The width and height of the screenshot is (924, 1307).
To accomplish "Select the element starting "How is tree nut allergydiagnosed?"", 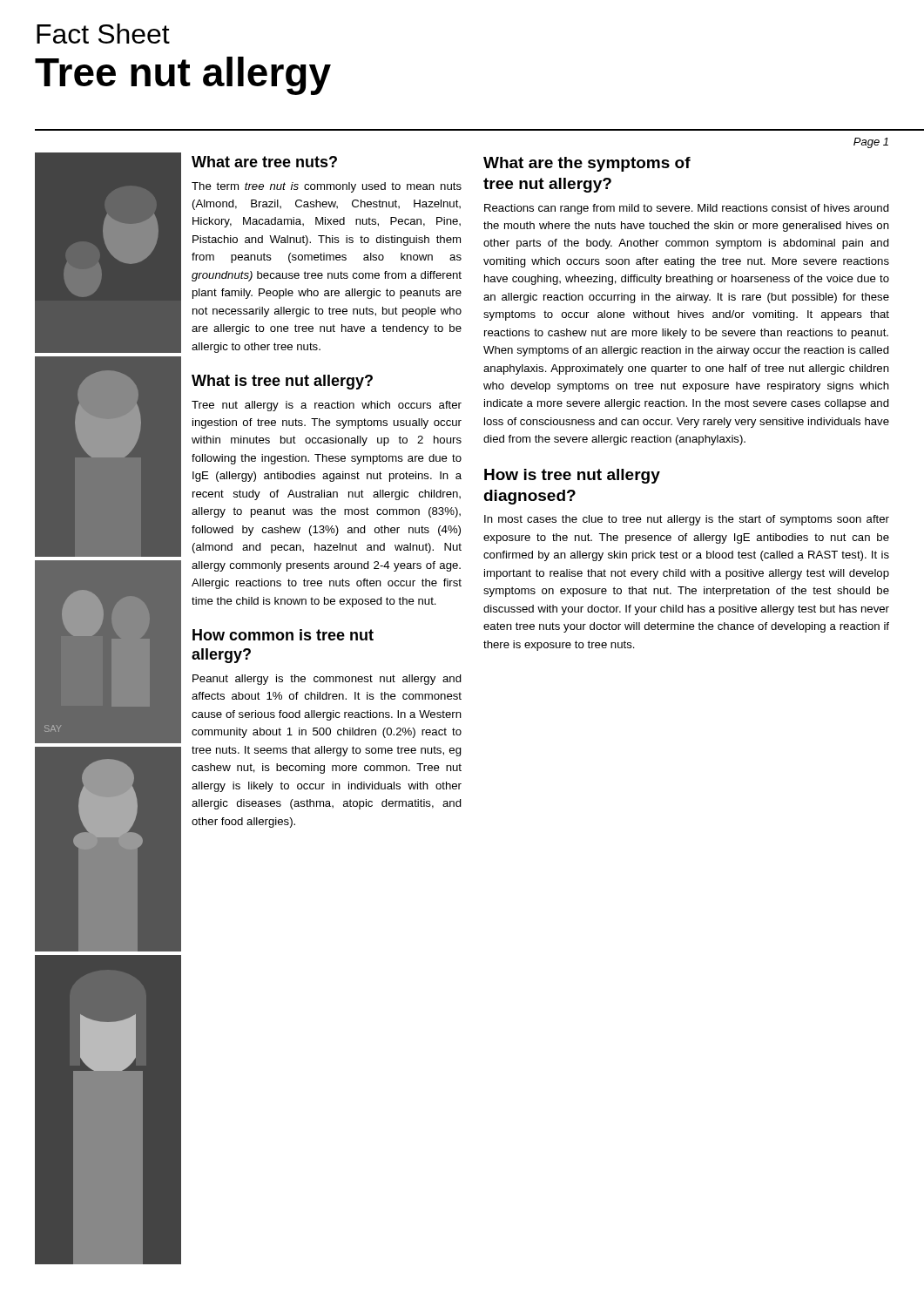I will coord(572,485).
